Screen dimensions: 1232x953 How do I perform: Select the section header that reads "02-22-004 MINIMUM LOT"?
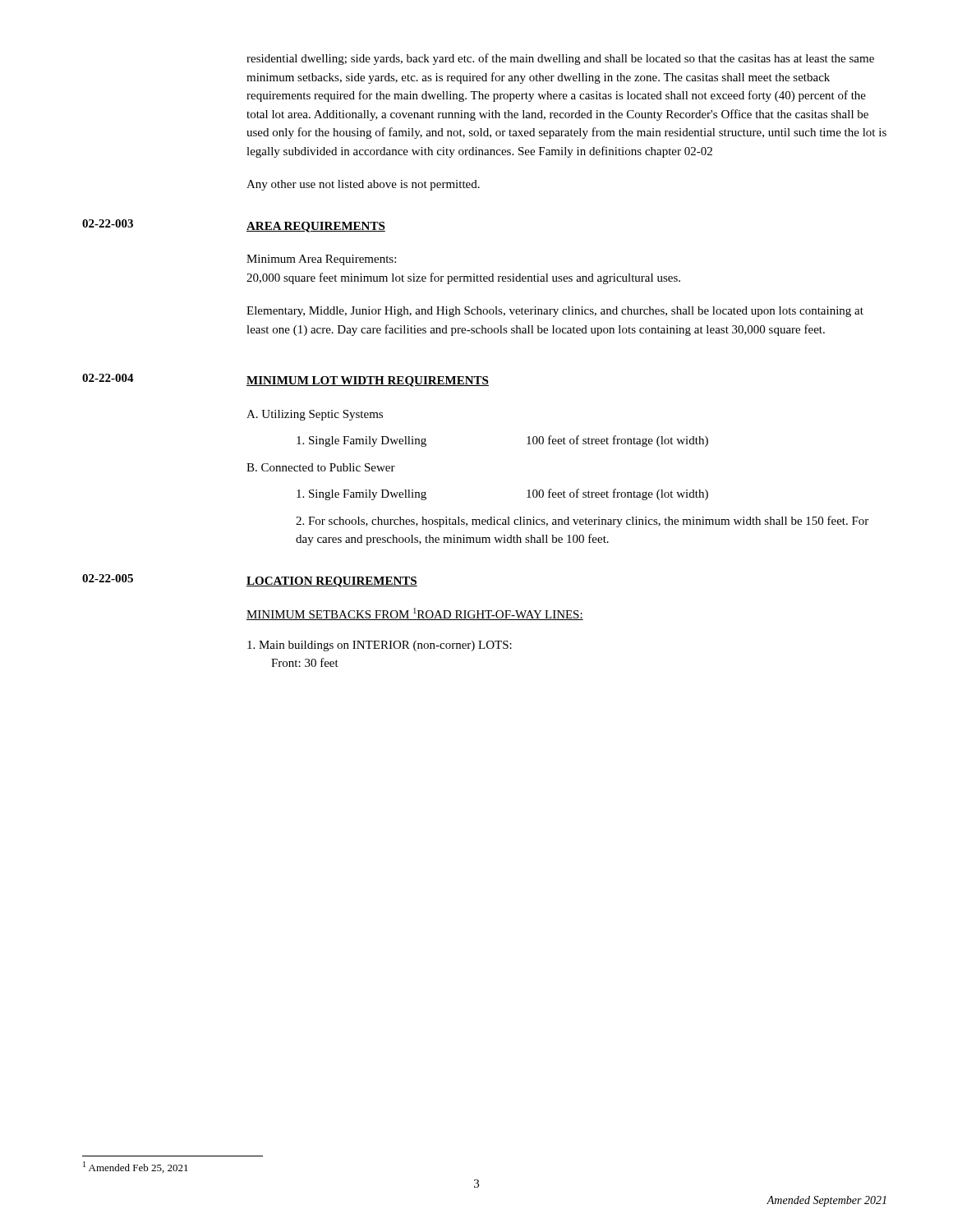pos(485,380)
